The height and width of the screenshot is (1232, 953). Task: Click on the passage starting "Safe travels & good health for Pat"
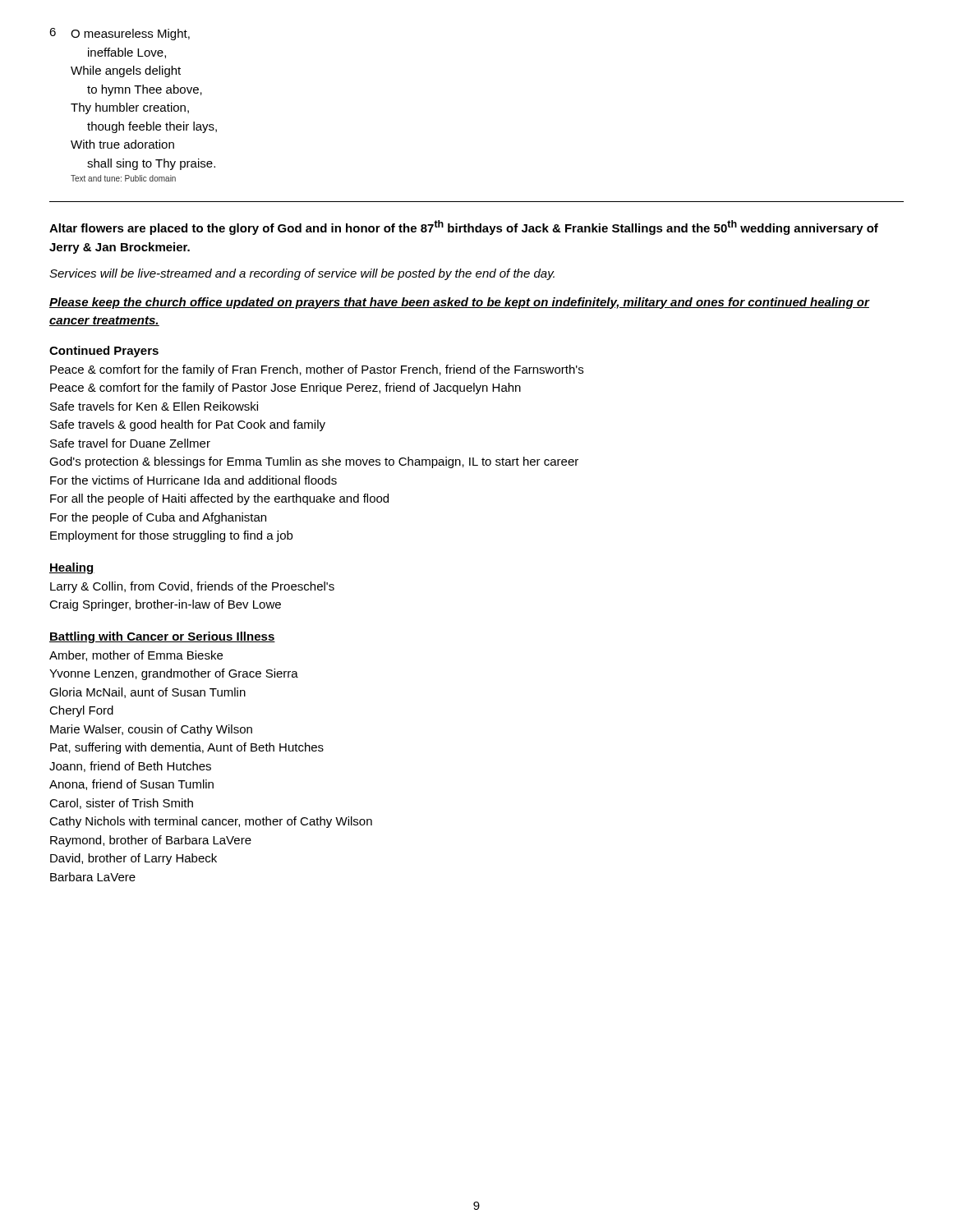(x=187, y=424)
